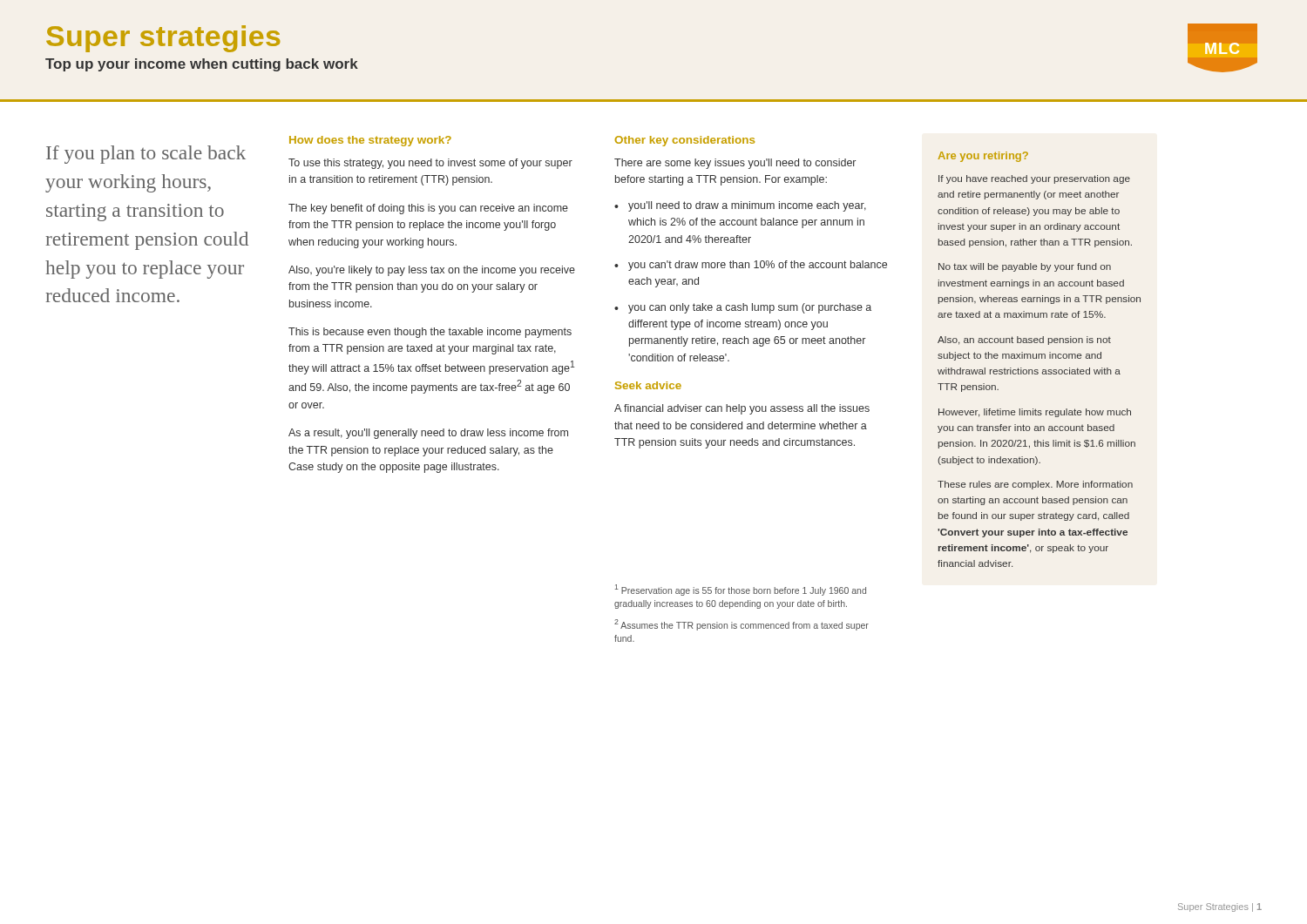
Task: Point to the block beginning "There are some key issues"
Action: (x=735, y=171)
